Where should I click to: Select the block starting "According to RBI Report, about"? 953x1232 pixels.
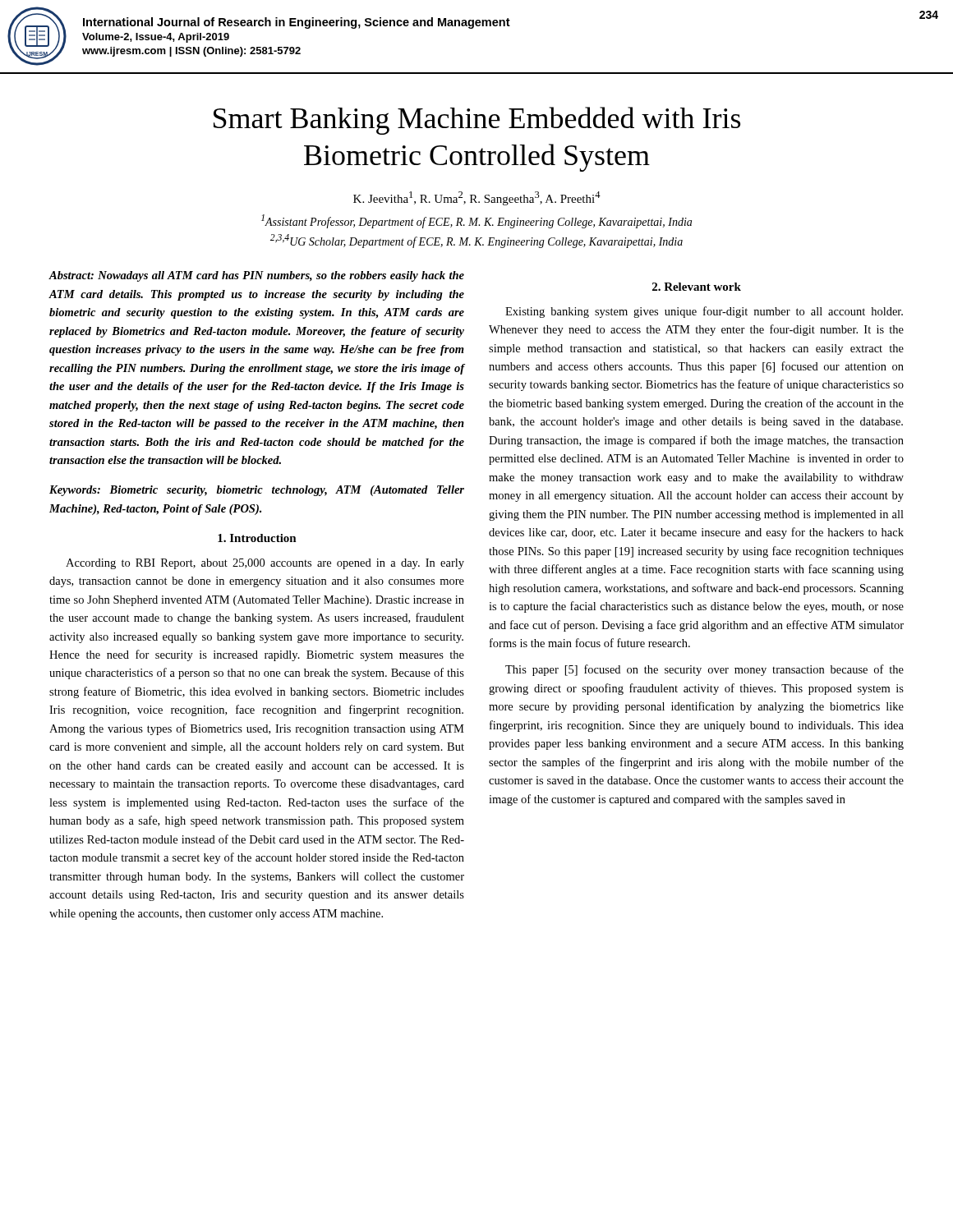click(257, 738)
